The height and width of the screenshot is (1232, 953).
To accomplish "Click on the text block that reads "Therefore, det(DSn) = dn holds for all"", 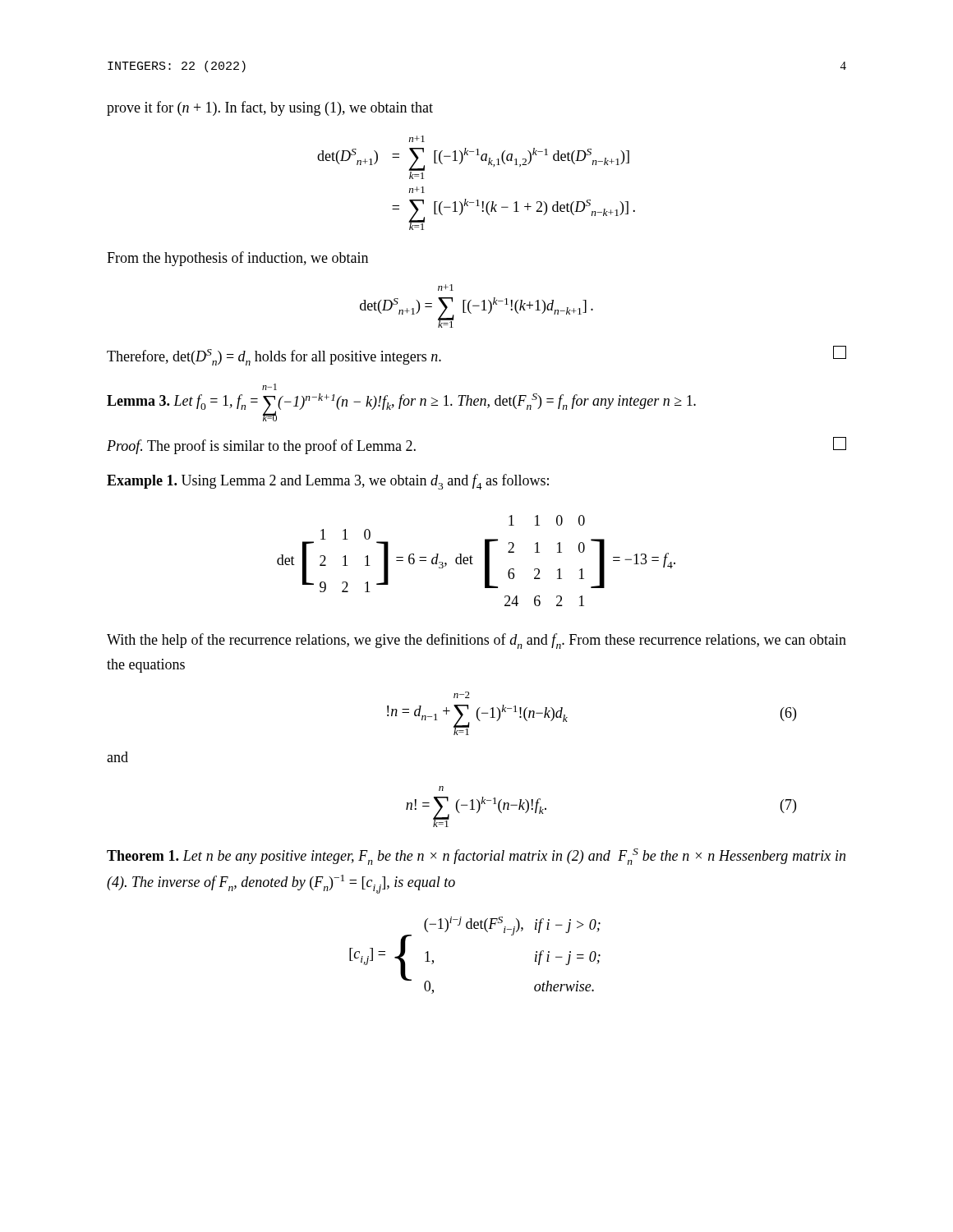I will (x=277, y=354).
